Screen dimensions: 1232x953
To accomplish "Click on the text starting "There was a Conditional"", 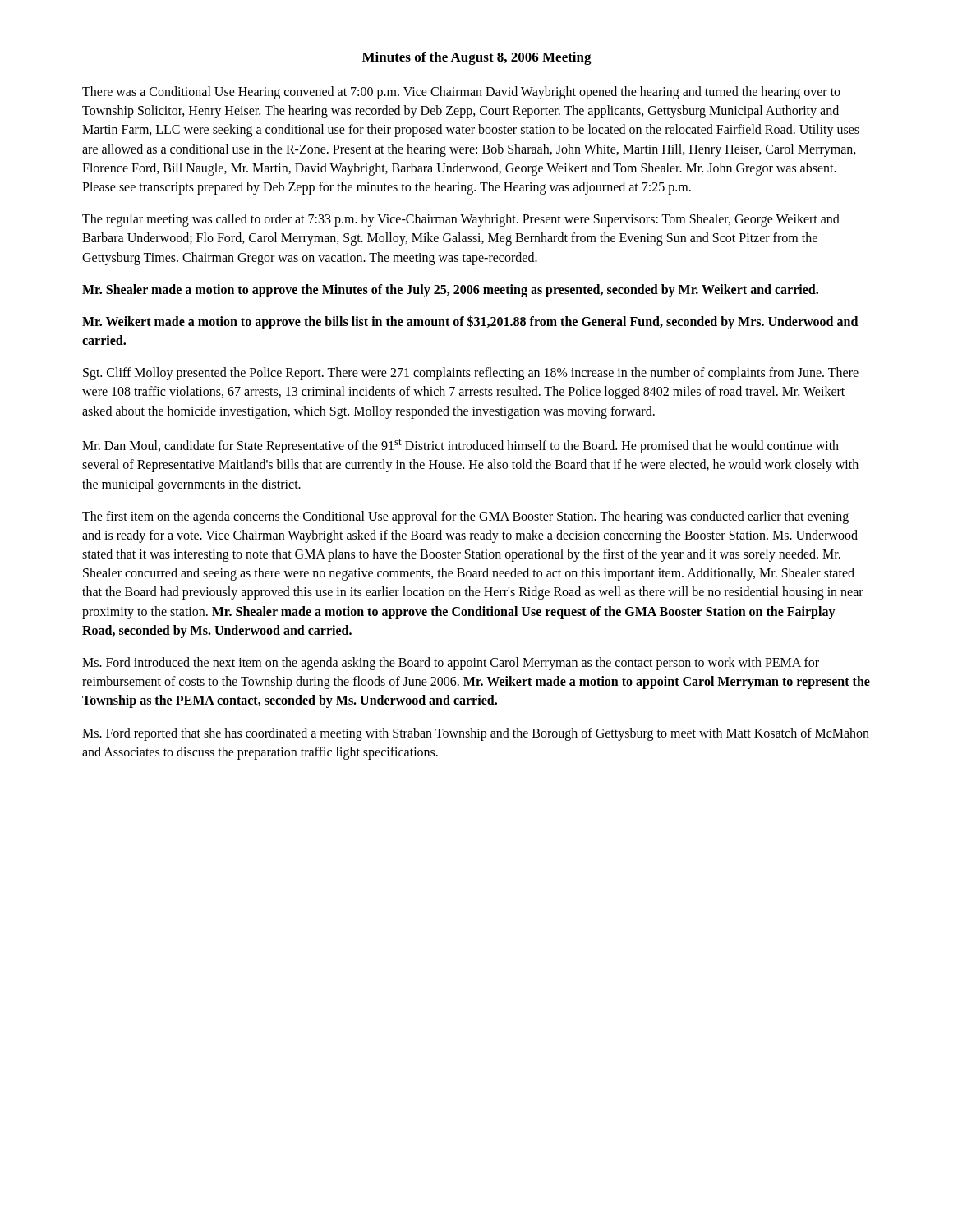I will click(x=471, y=139).
